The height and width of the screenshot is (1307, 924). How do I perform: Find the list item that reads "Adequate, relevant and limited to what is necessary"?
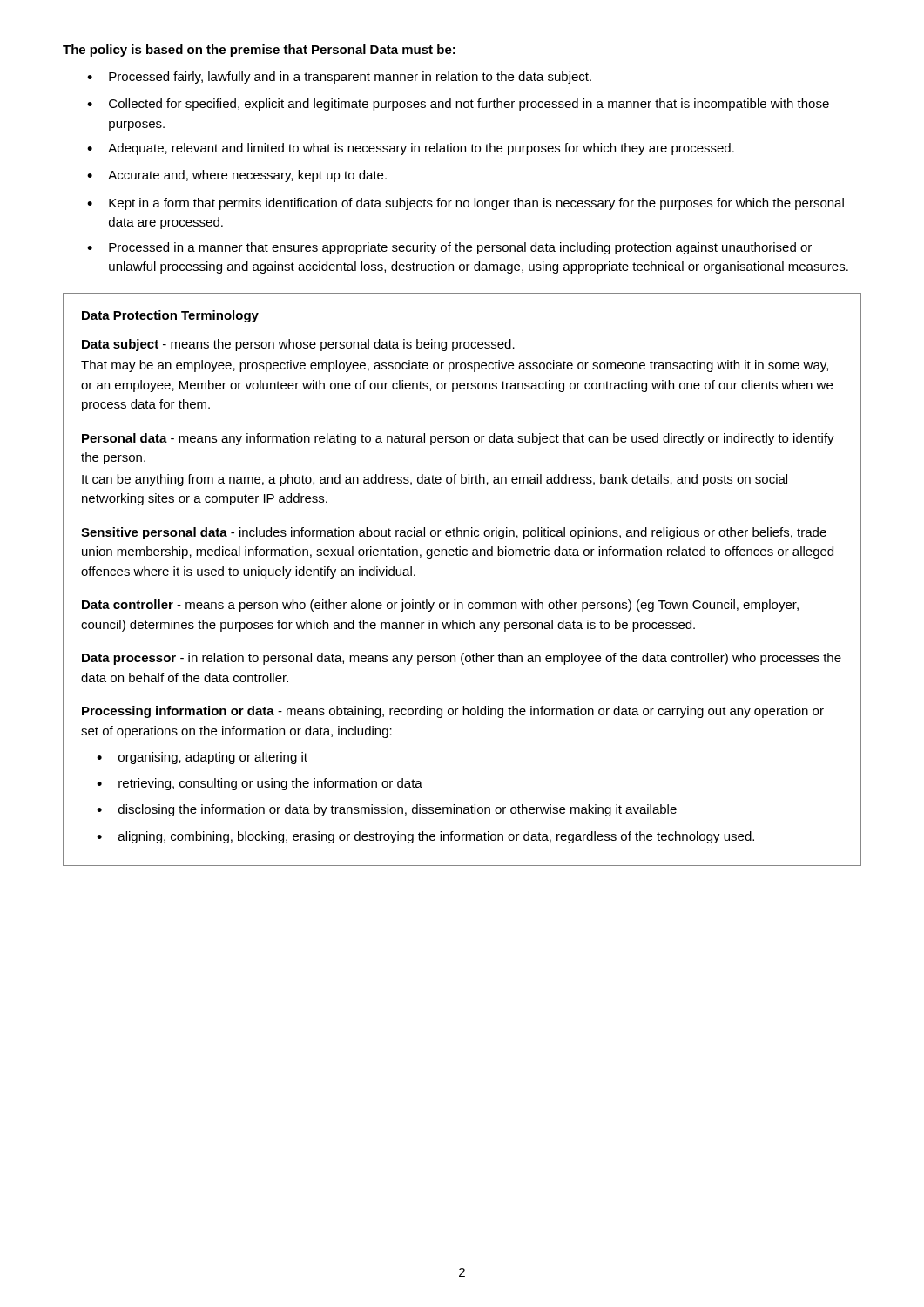(x=485, y=148)
